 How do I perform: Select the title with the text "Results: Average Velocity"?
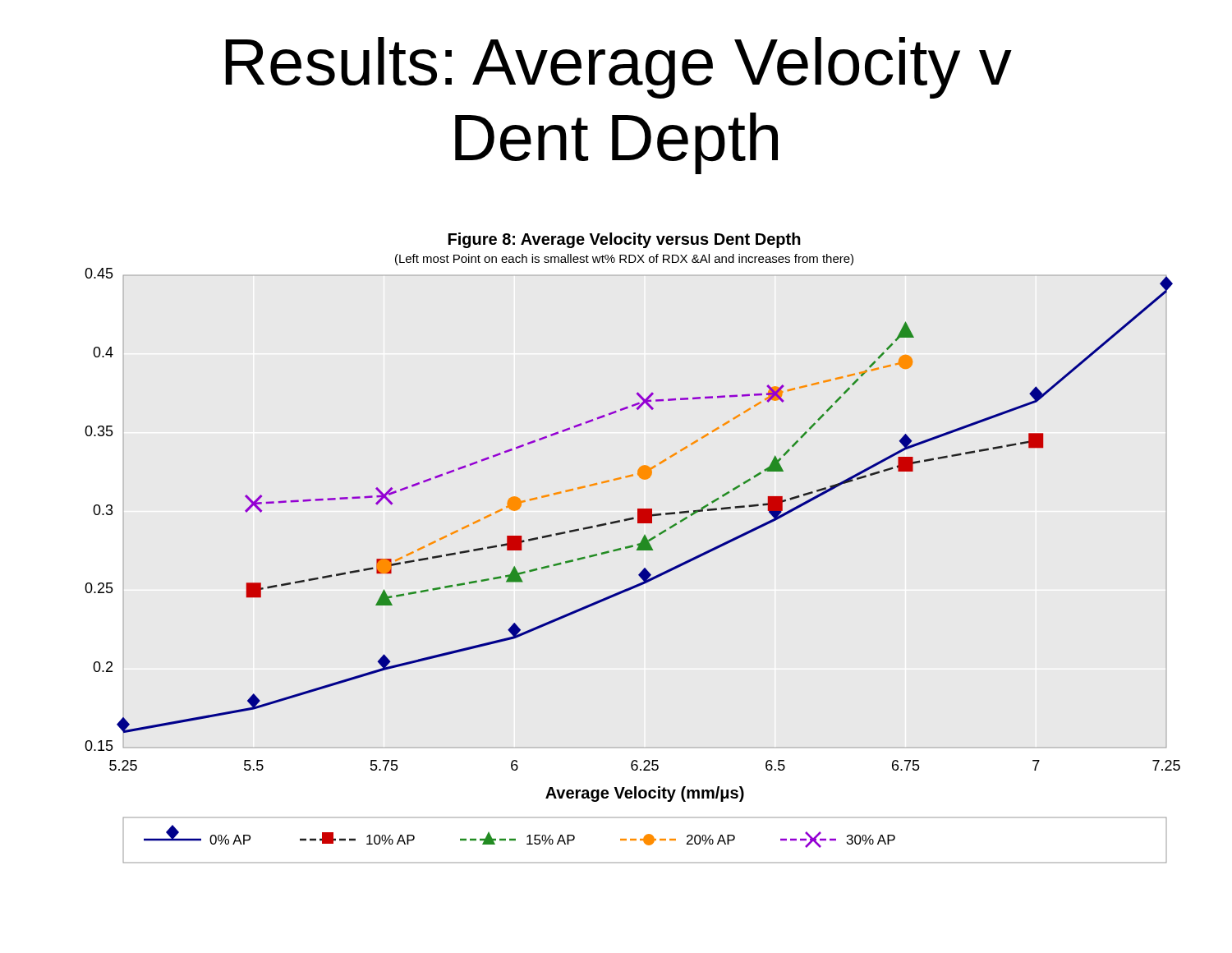(616, 100)
